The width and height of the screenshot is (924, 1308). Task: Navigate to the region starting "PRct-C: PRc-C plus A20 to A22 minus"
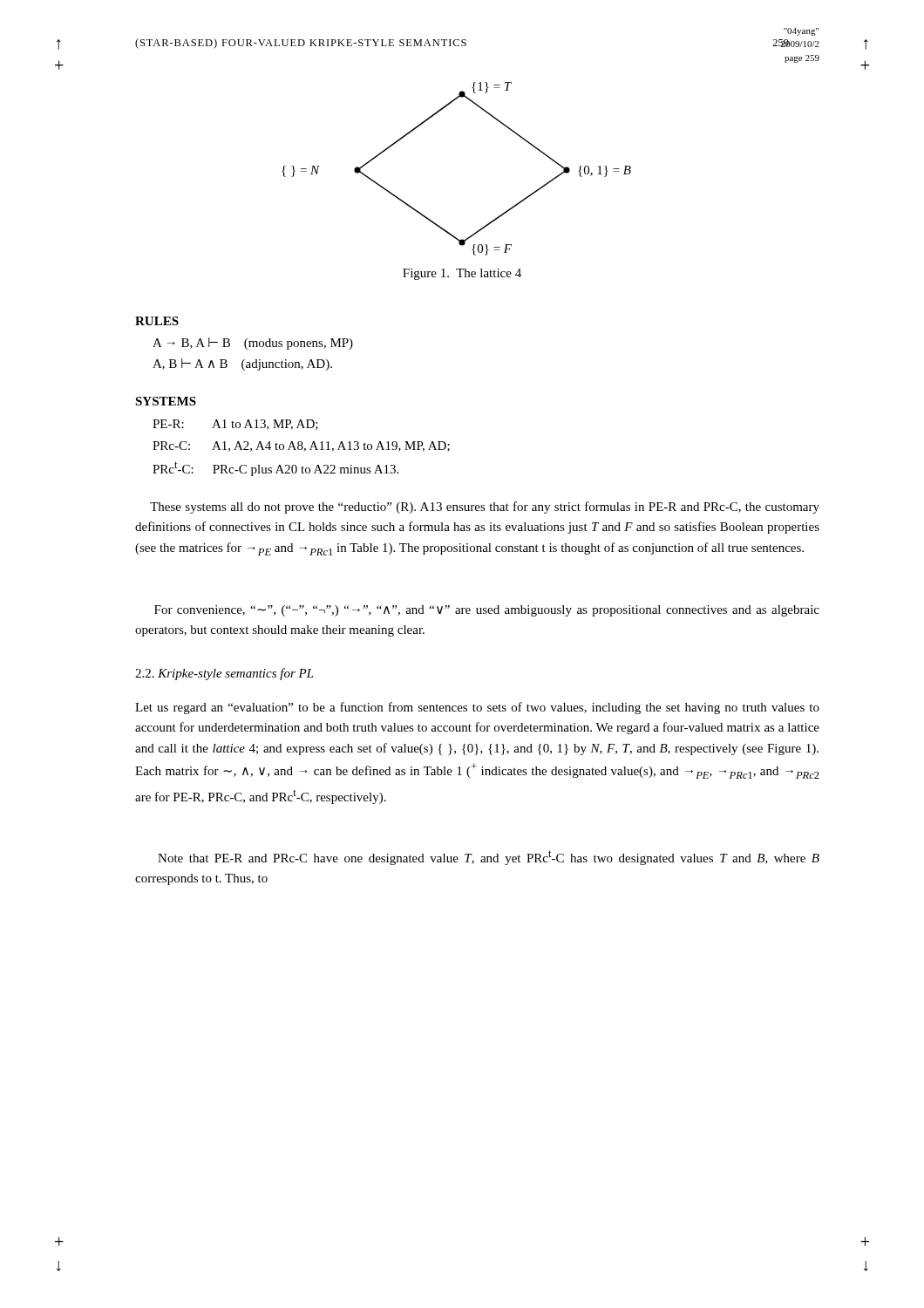coord(276,468)
